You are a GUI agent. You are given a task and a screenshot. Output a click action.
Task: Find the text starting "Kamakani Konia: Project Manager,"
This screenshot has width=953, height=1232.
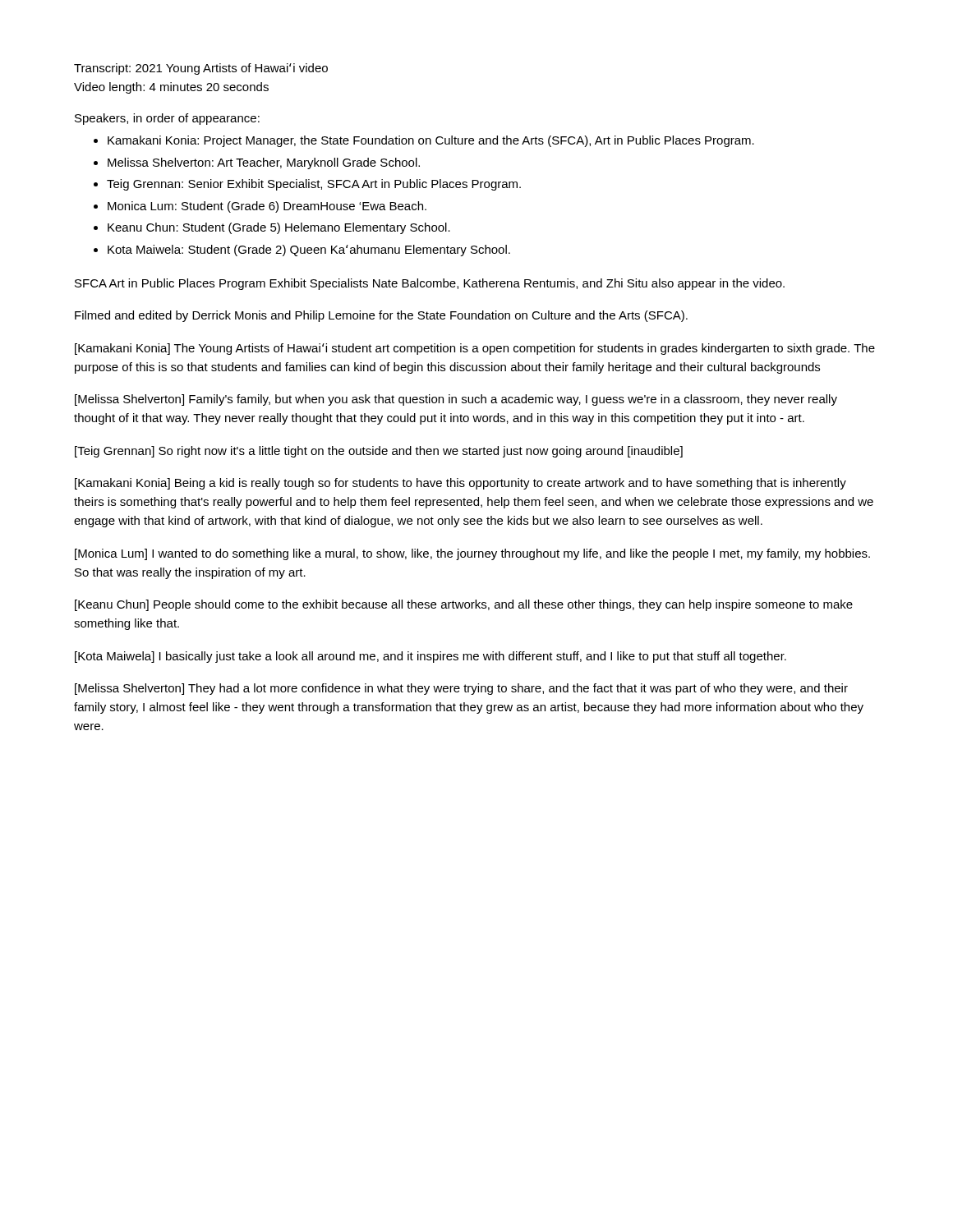[431, 140]
